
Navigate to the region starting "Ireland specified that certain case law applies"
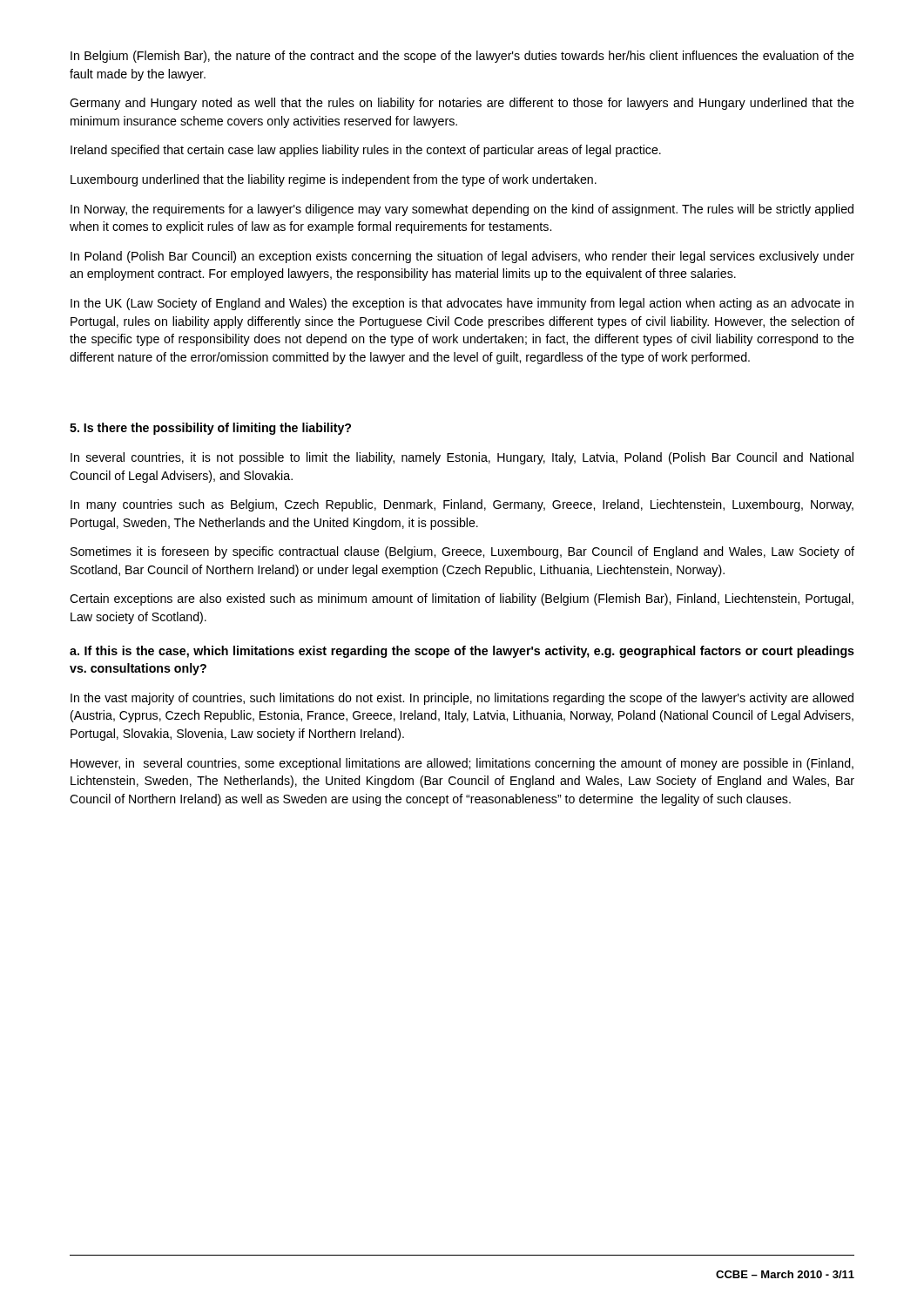click(x=366, y=150)
